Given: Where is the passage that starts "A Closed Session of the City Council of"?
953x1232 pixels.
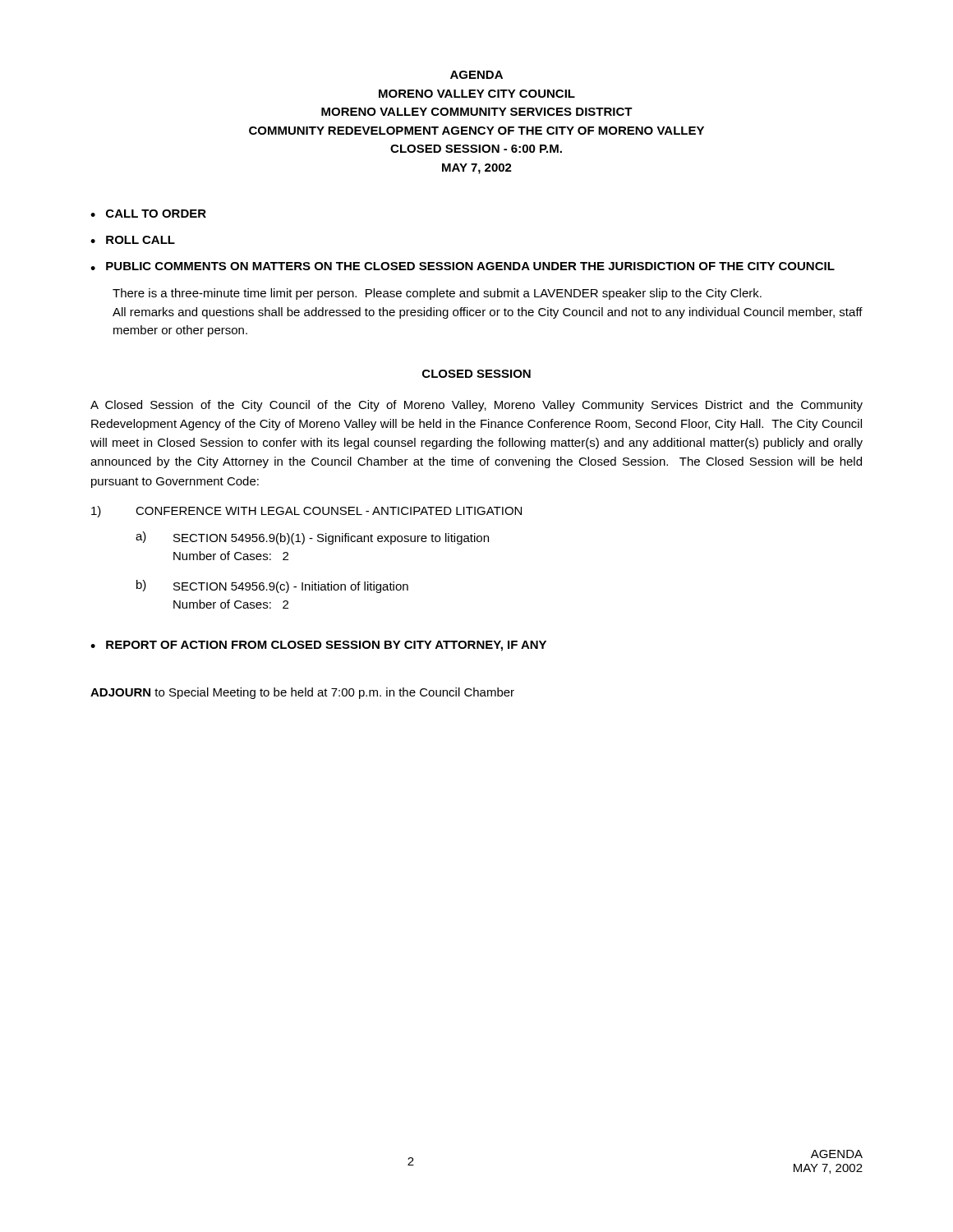Looking at the screenshot, I should [x=476, y=442].
